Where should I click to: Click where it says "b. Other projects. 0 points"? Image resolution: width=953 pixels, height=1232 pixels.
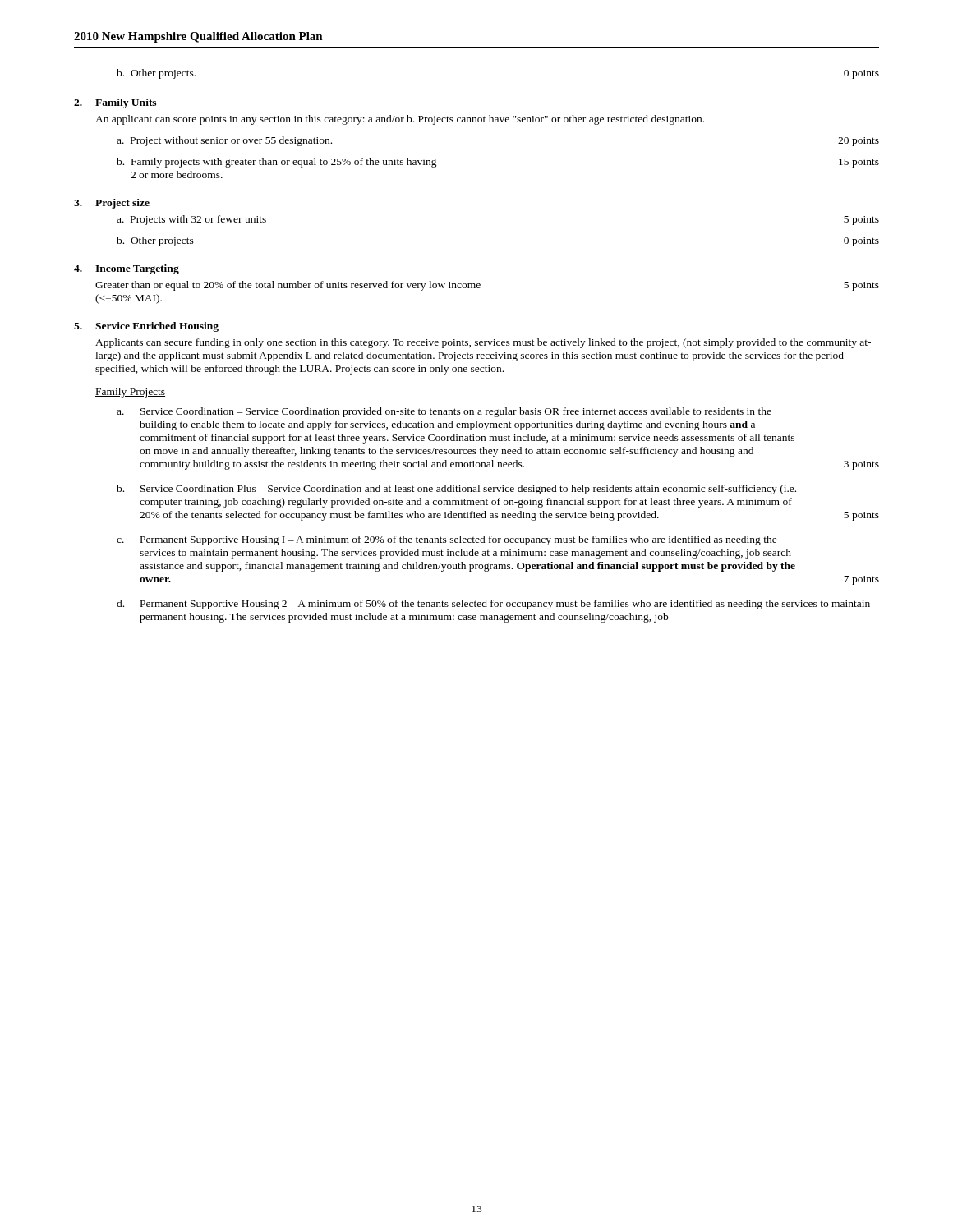coord(152,74)
